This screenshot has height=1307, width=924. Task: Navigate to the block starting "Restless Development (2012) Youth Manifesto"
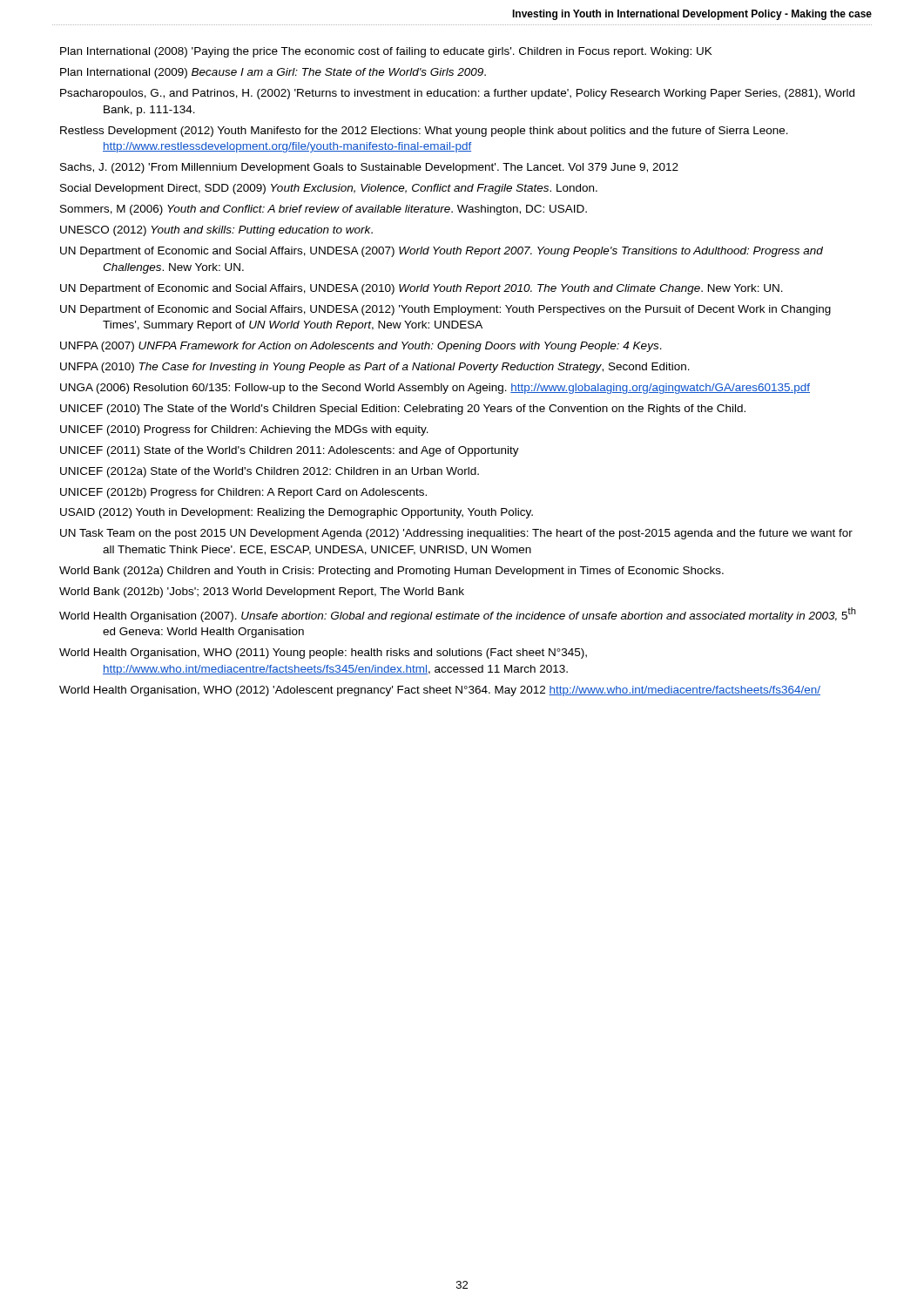[424, 138]
